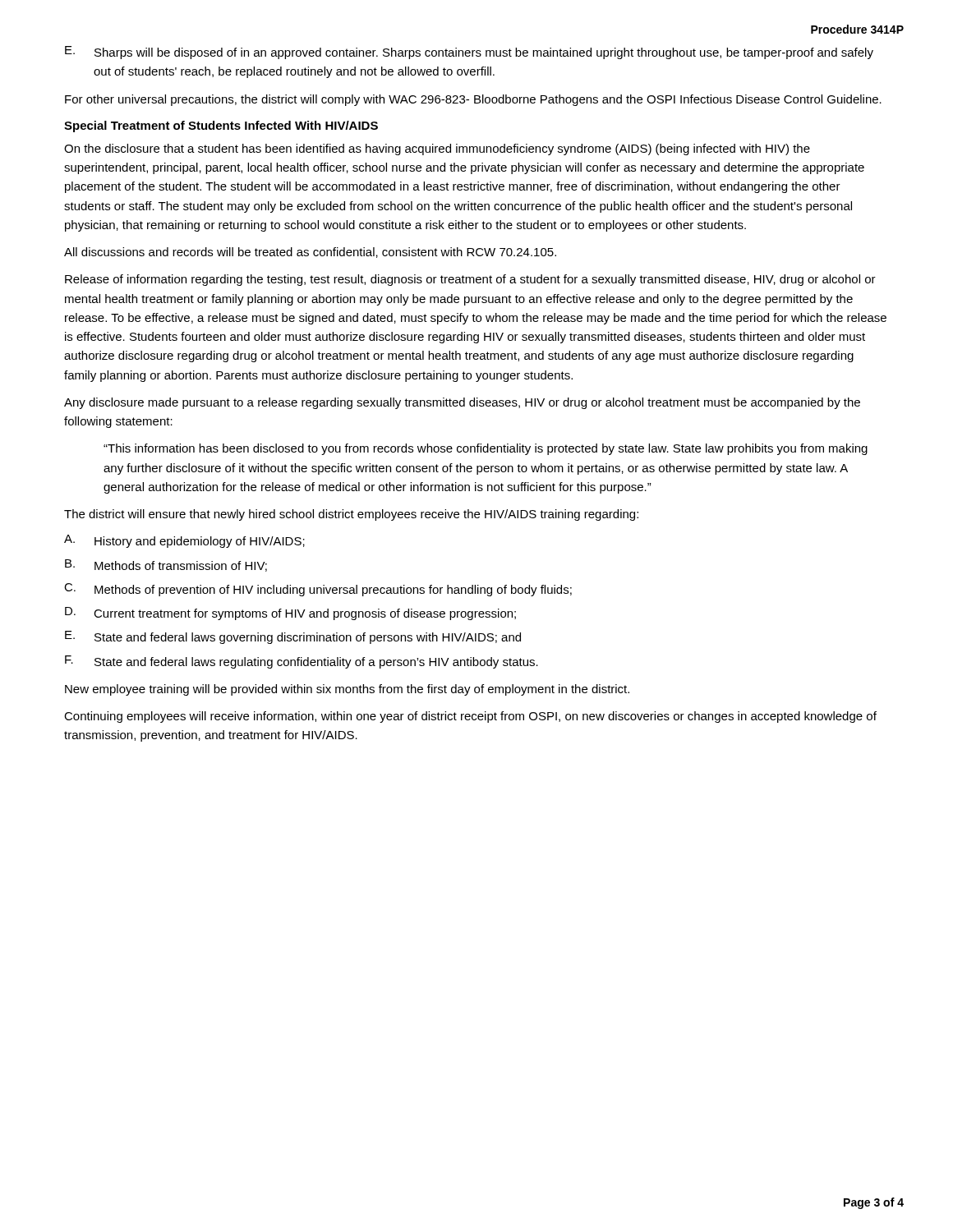Find the text block that reads "Continuing employees will receive information, within"
This screenshot has width=953, height=1232.
click(x=476, y=725)
